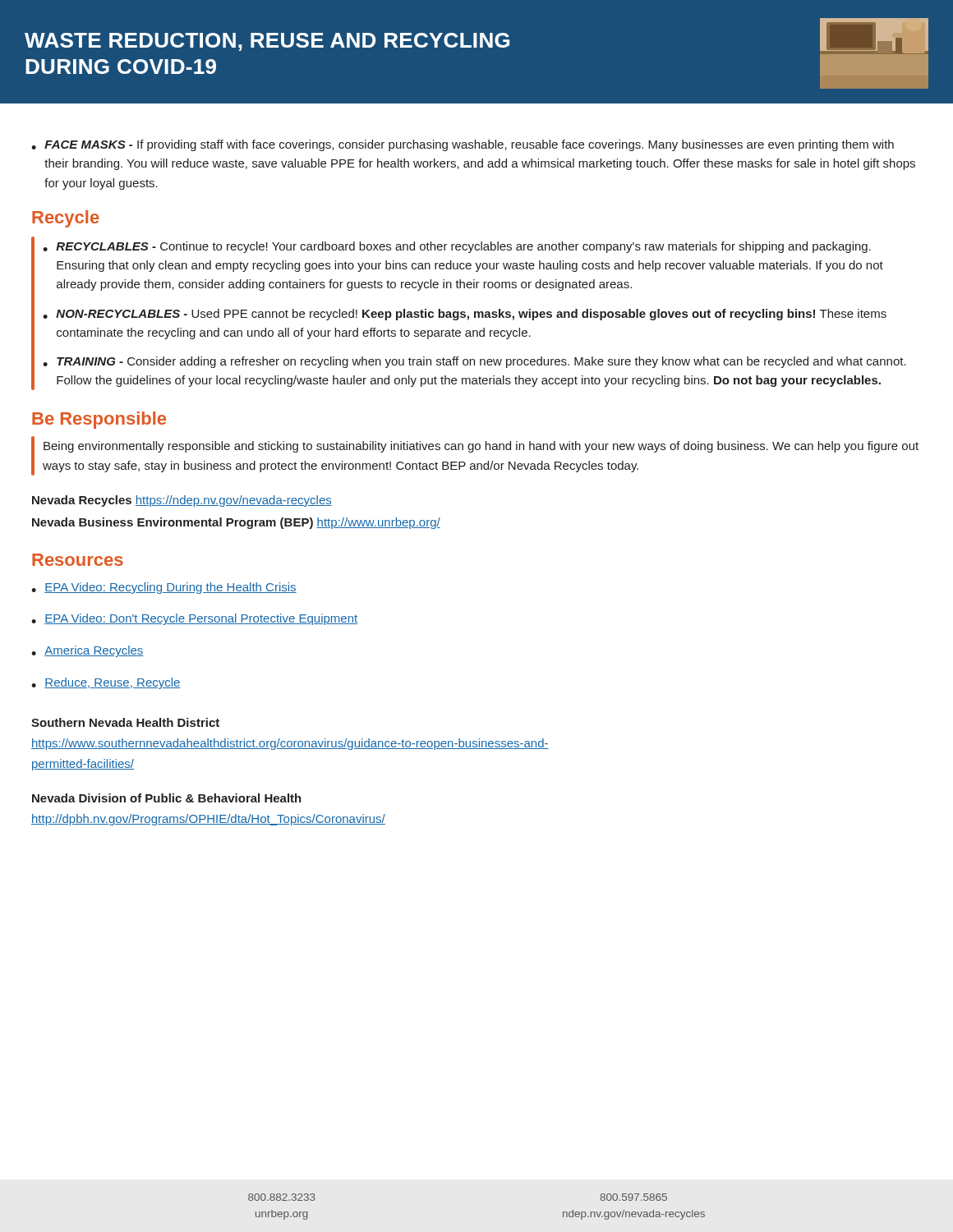Image resolution: width=953 pixels, height=1232 pixels.
Task: Where is the passage that starts "• FACE MASKS"?
Action: [x=476, y=163]
